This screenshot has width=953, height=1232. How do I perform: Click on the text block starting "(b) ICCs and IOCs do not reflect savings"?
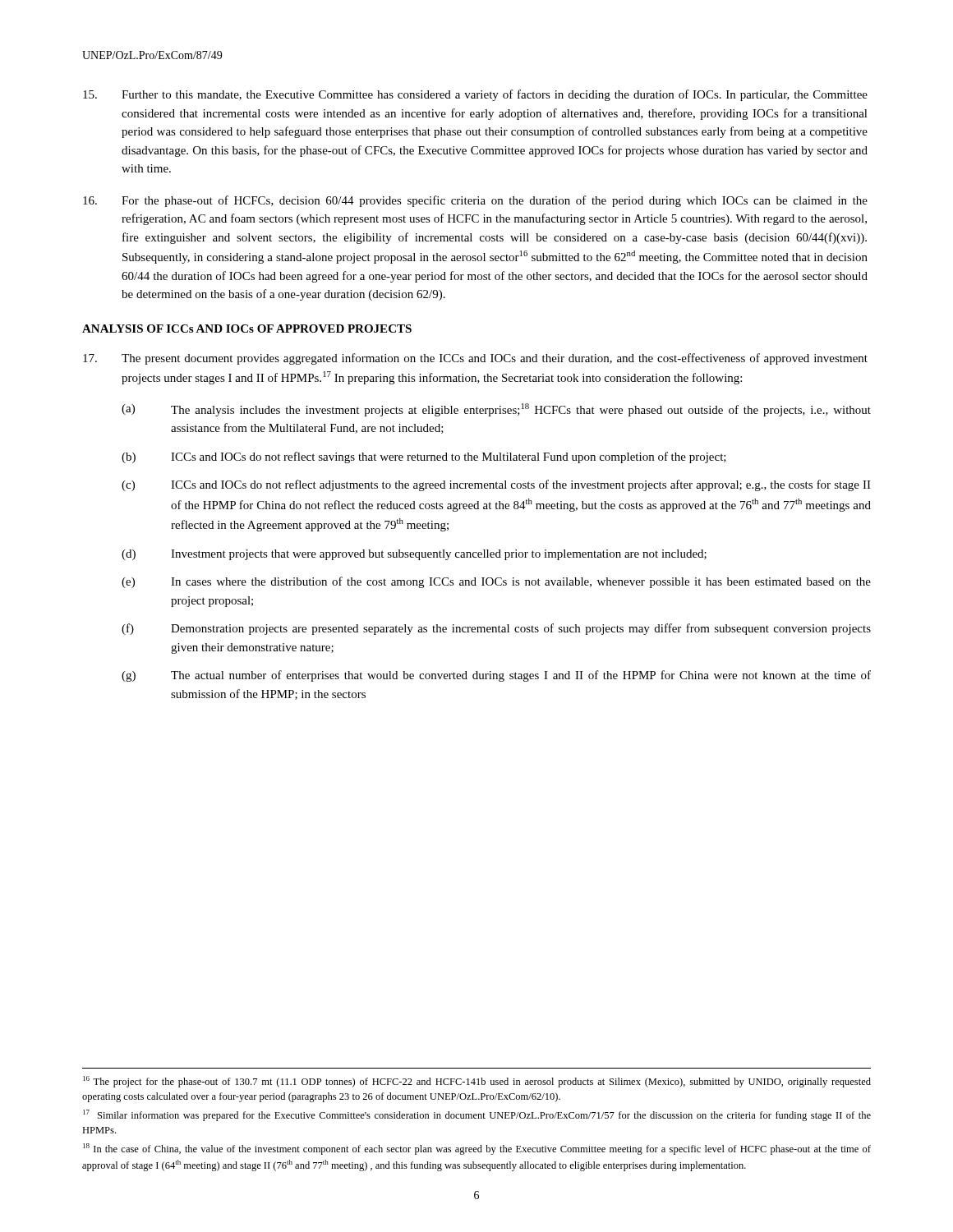(x=476, y=456)
